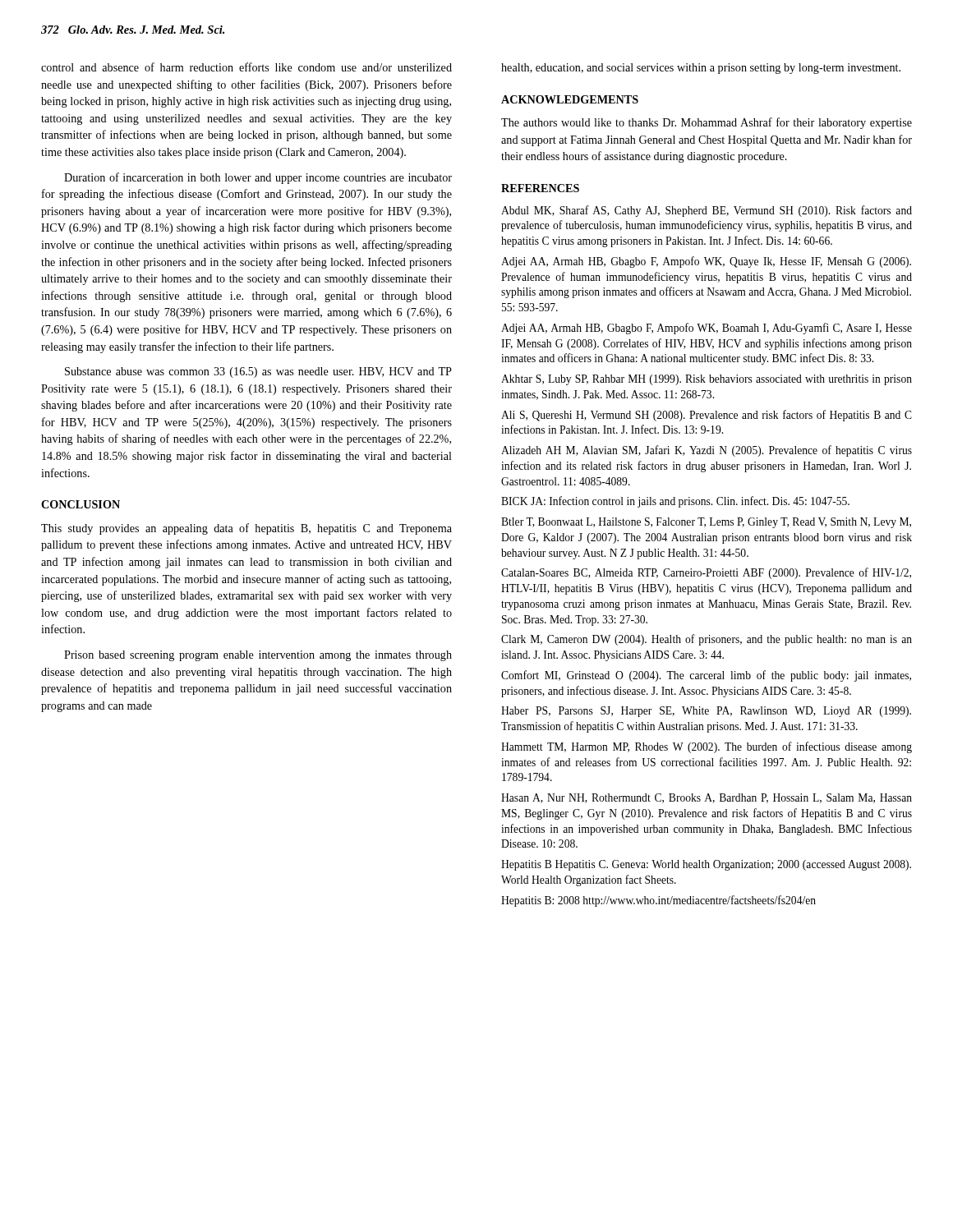Point to the text block starting "health, education, and social services within a prison"
The width and height of the screenshot is (953, 1232).
tap(707, 68)
